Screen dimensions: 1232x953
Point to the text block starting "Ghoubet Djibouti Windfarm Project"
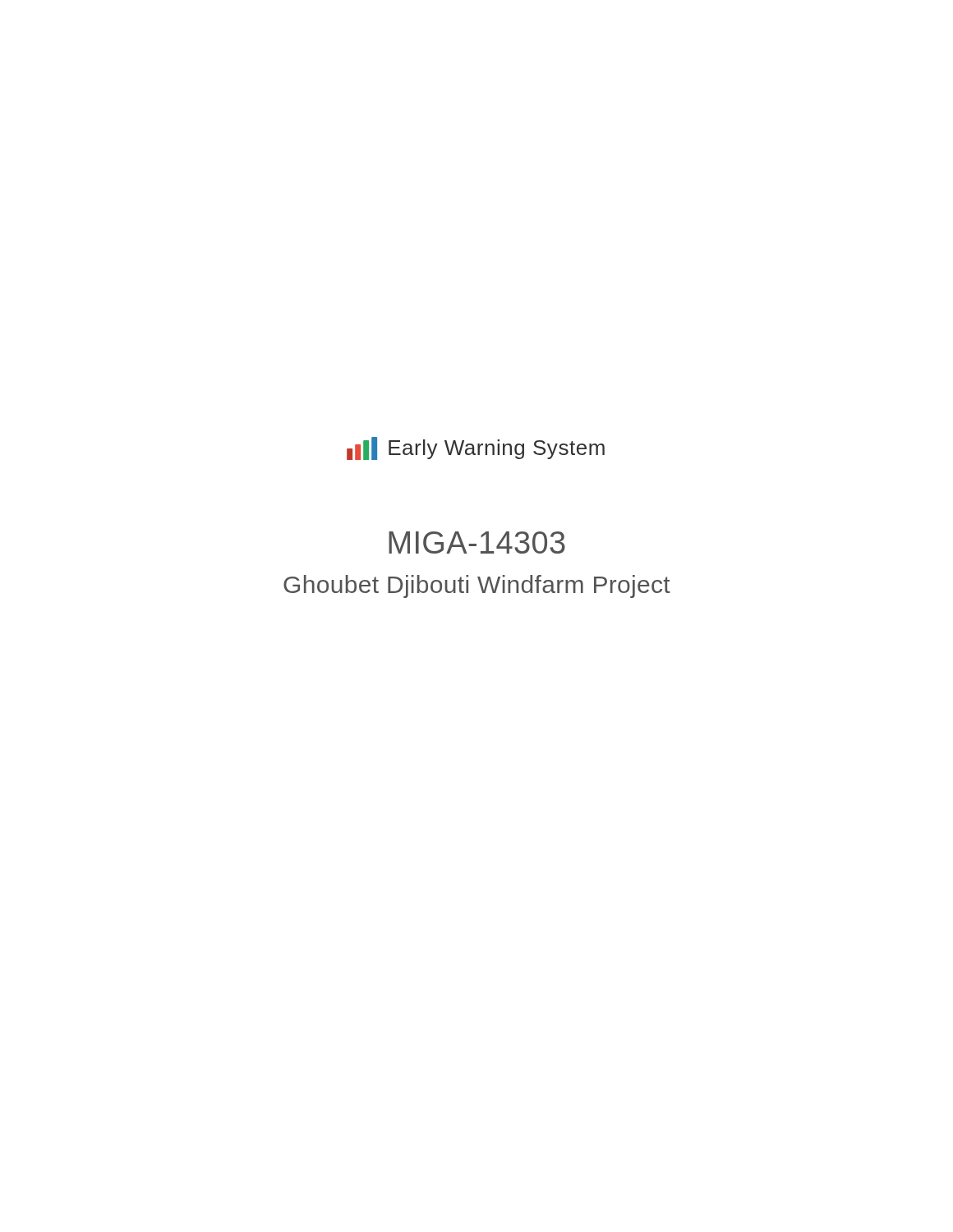[x=476, y=584]
